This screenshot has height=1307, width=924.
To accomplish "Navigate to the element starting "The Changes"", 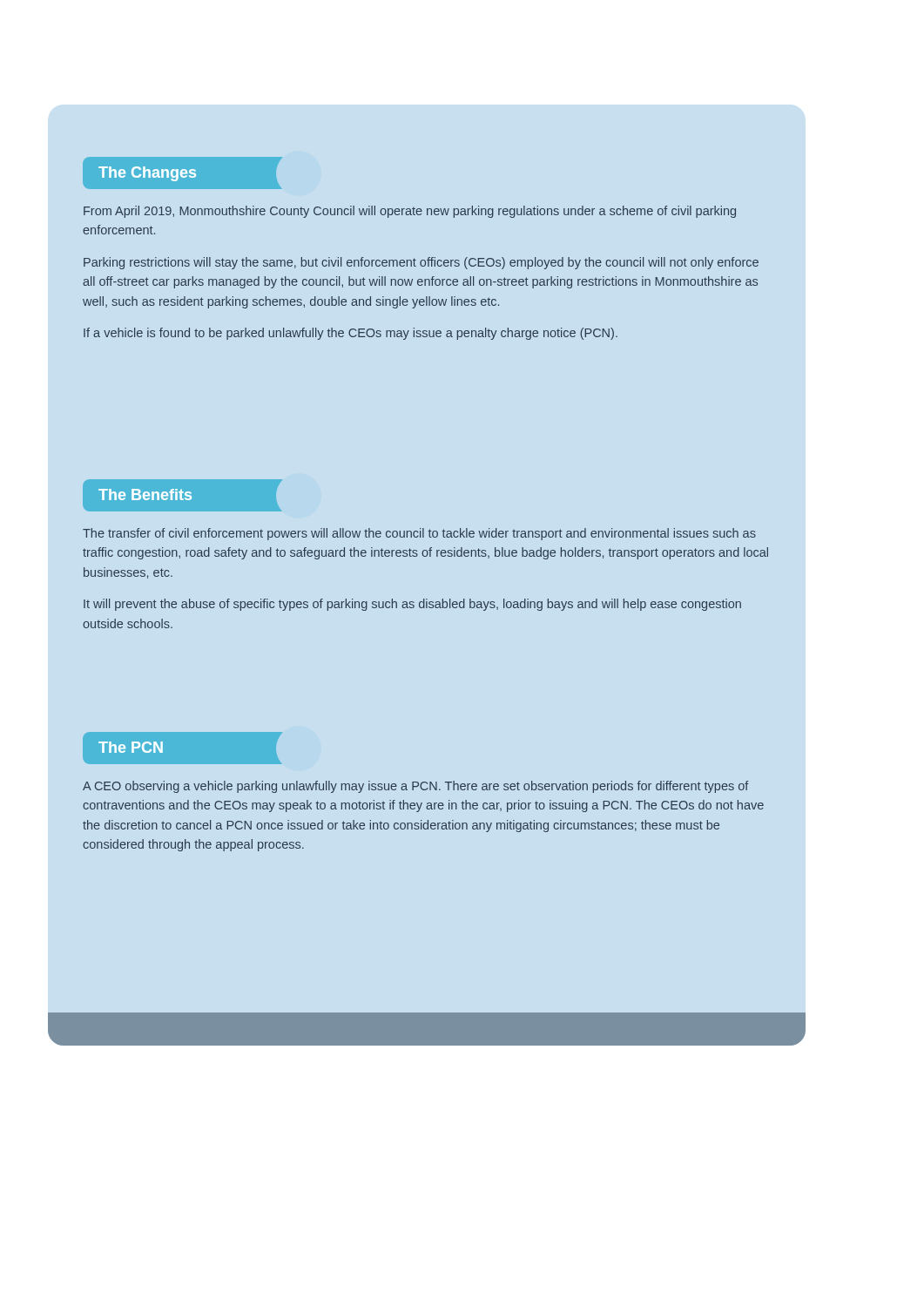I will 185,173.
